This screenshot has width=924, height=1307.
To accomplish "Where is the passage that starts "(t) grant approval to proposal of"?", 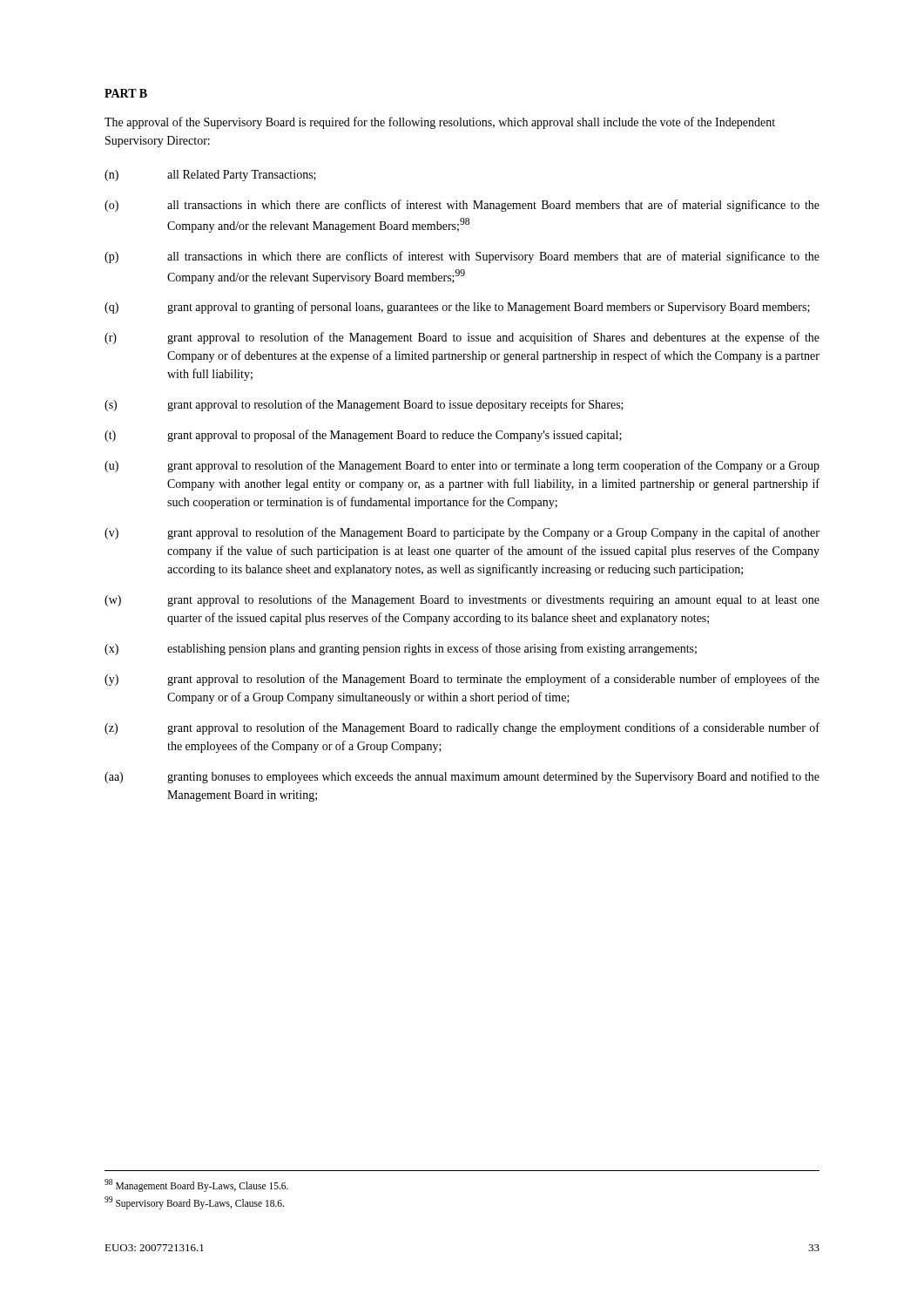I will [462, 435].
